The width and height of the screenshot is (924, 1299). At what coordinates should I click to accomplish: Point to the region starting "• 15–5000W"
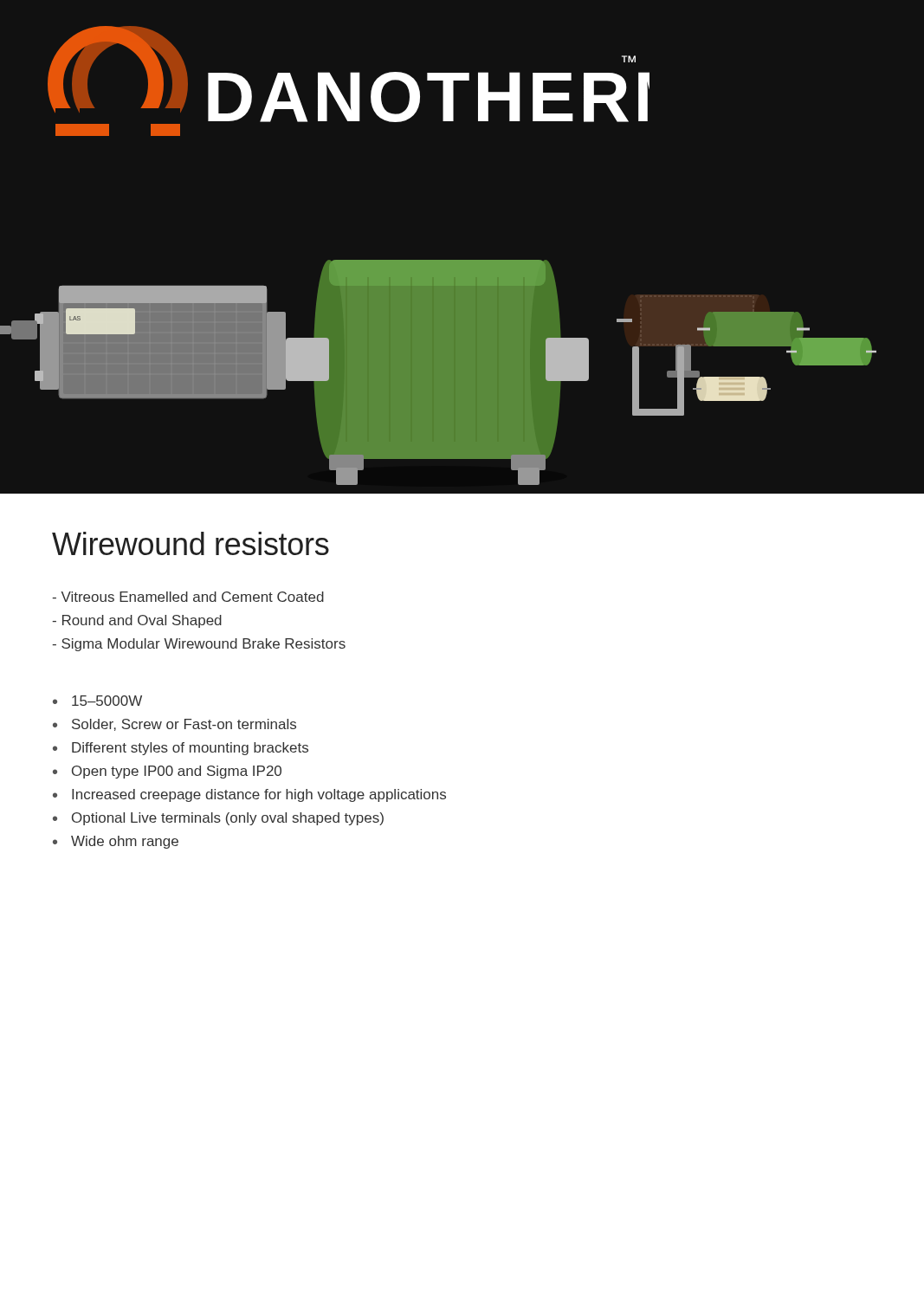[x=97, y=701]
